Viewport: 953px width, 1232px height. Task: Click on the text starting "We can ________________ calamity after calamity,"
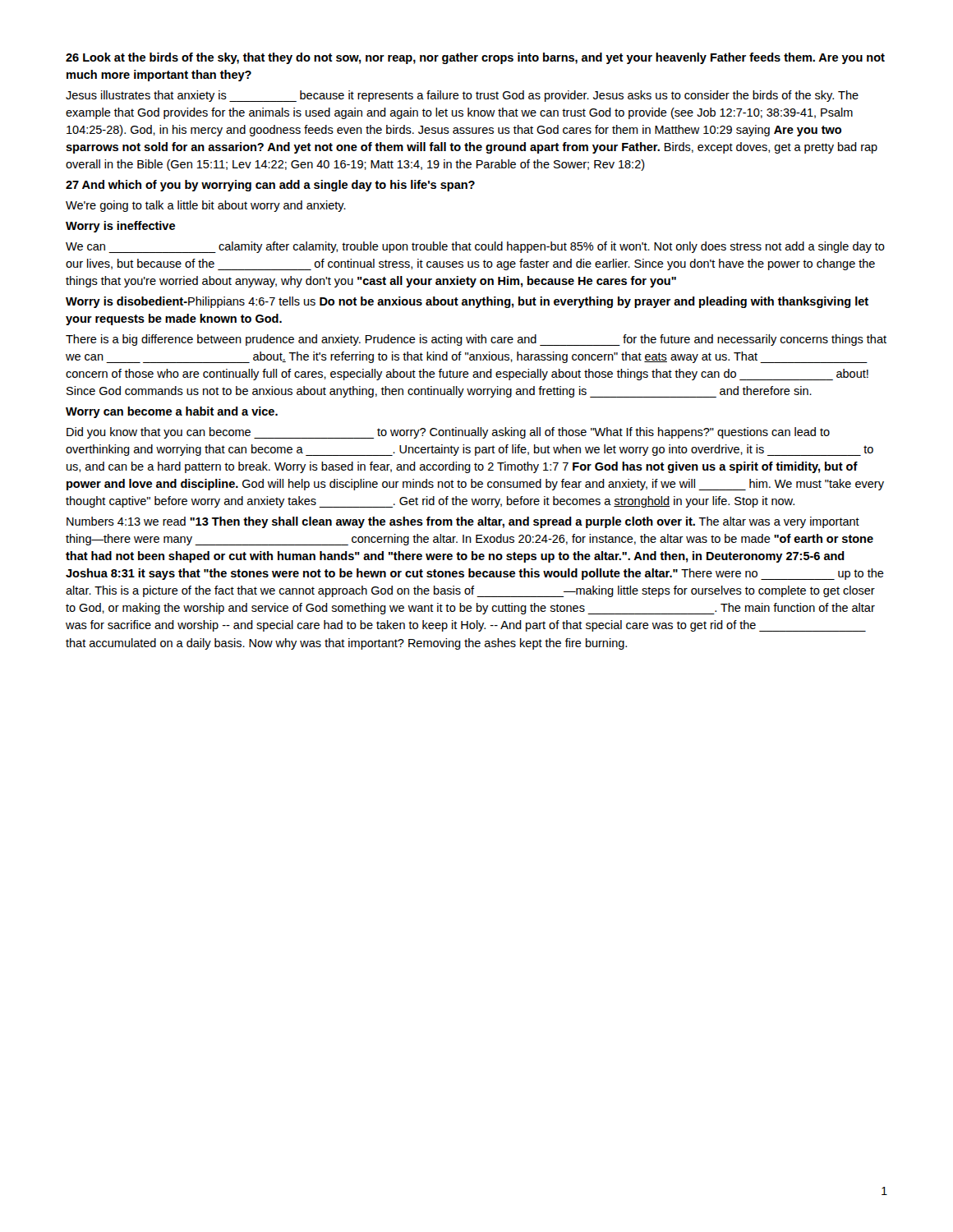coord(476,264)
